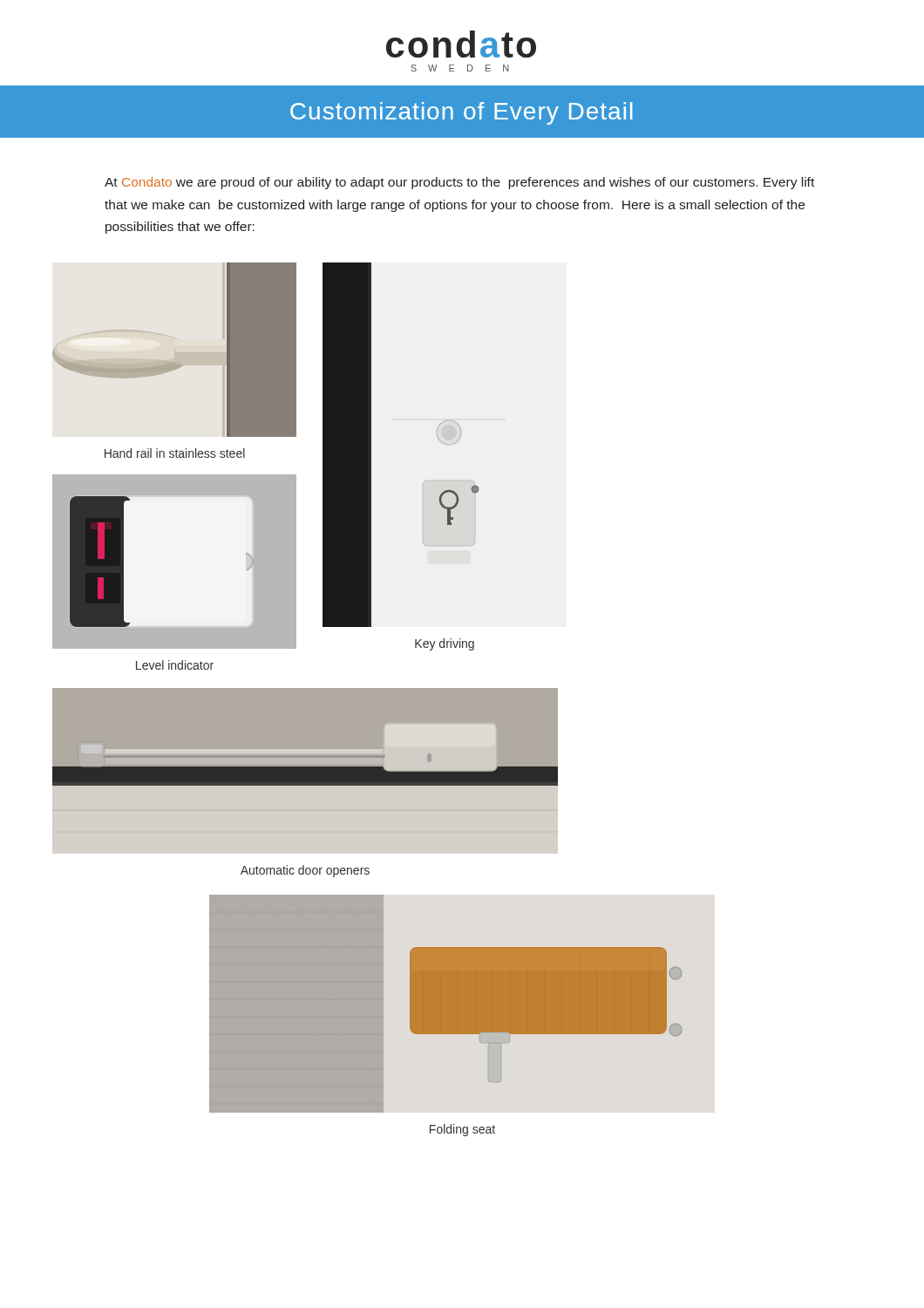Find the text starting "Level indicator"

pos(174,665)
